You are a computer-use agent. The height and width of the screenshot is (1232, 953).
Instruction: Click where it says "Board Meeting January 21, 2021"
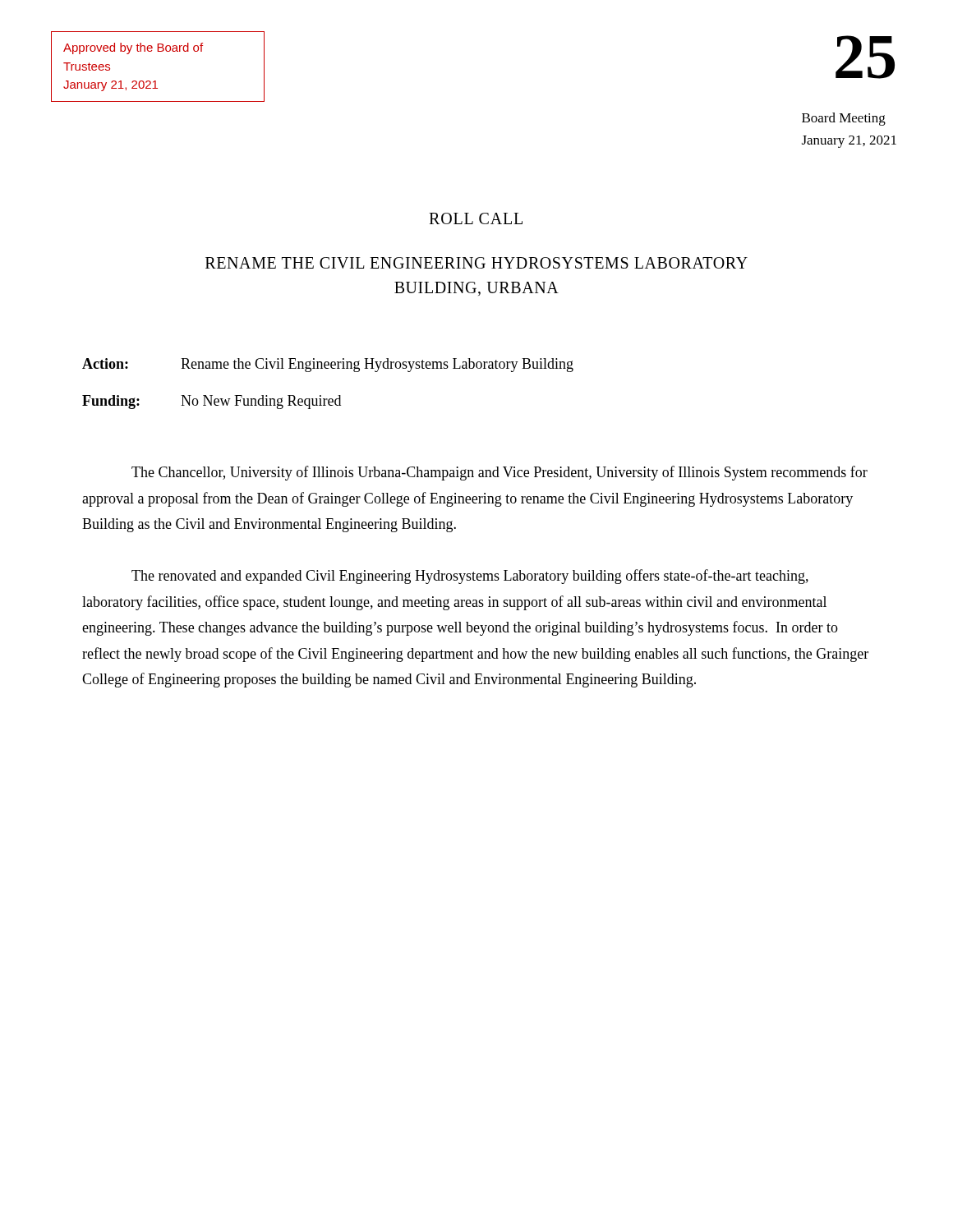[849, 129]
